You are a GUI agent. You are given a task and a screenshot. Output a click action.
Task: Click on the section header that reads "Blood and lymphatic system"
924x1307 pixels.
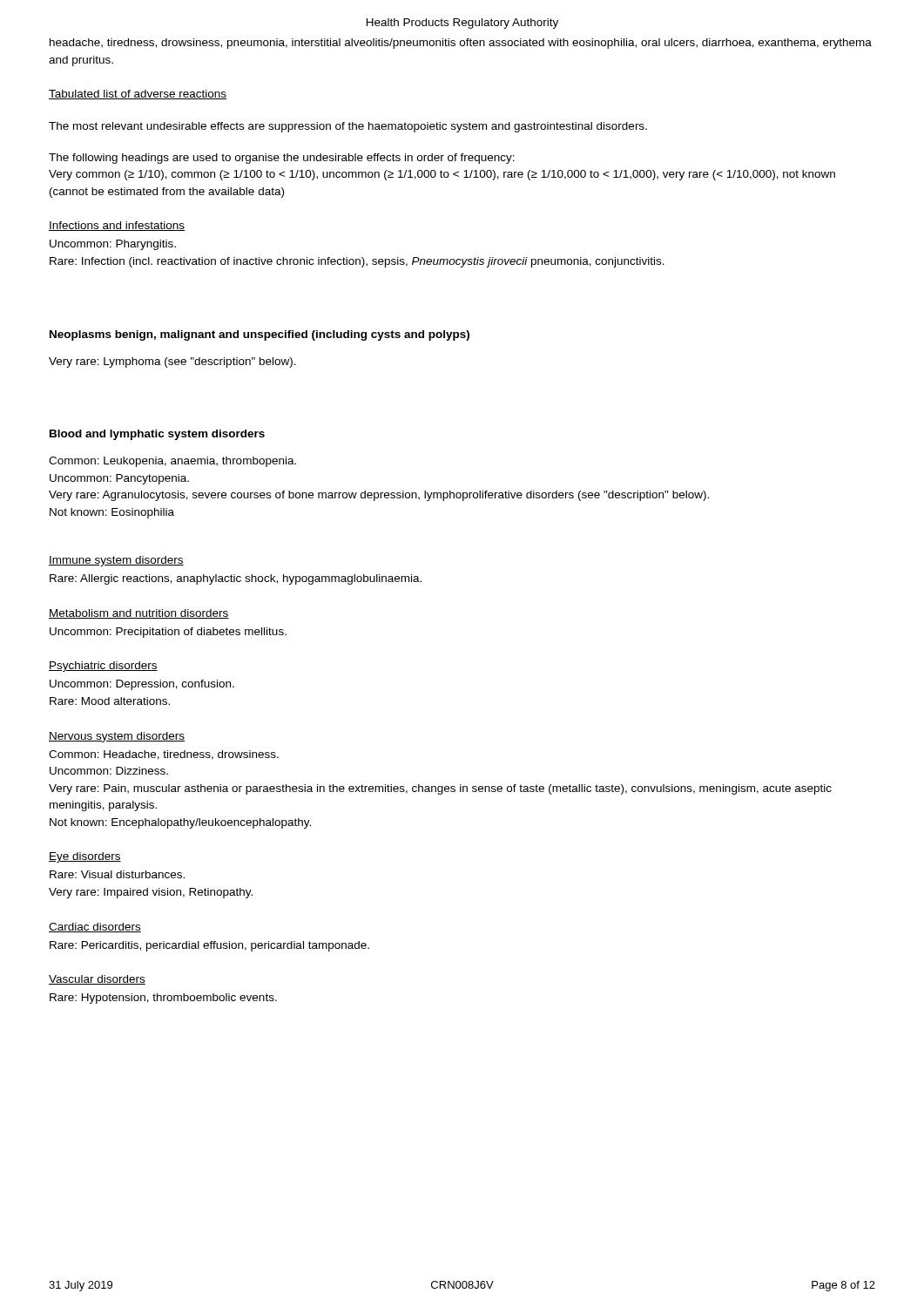(x=157, y=434)
